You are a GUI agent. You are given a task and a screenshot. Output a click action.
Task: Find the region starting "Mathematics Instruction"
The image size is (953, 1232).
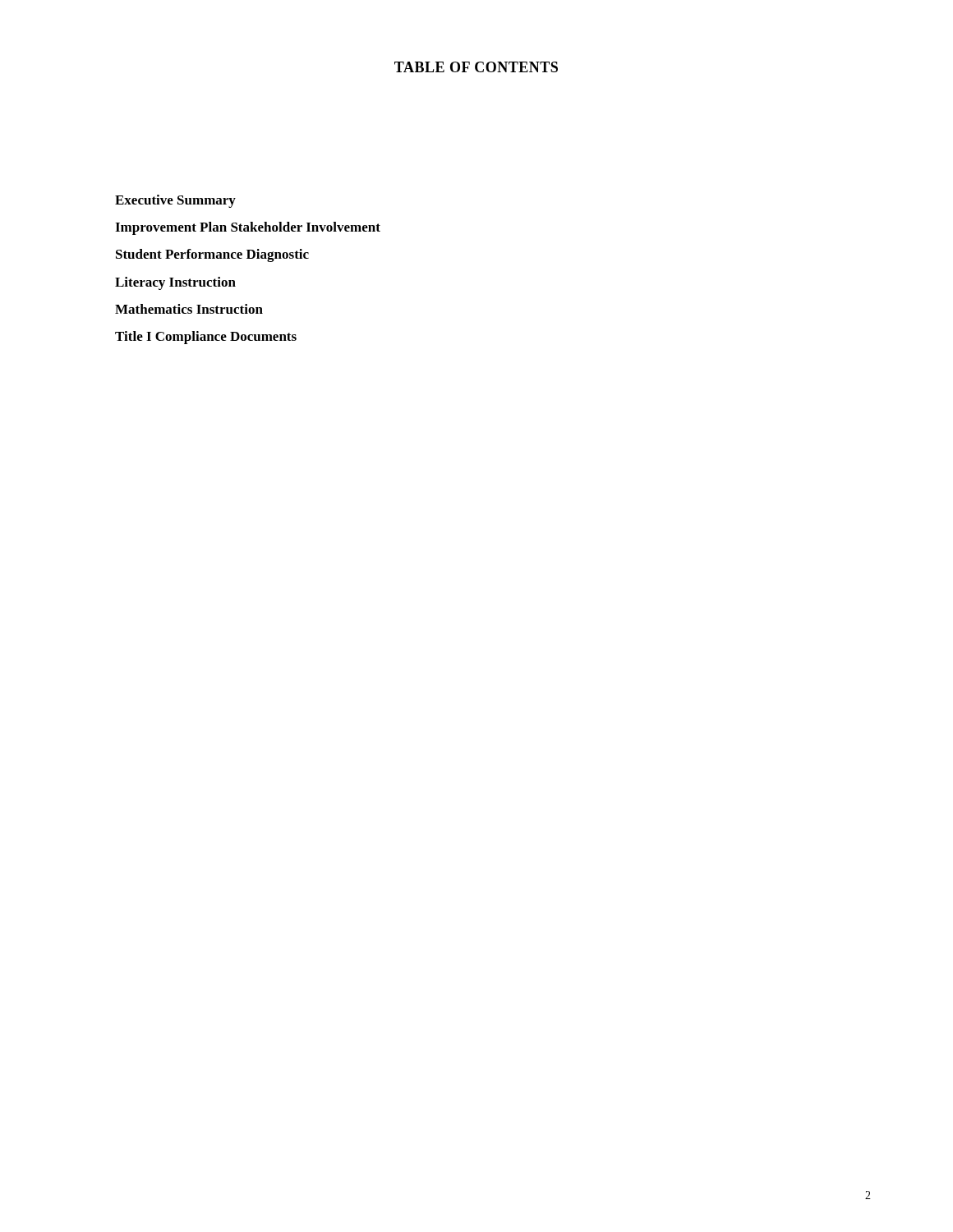coord(189,309)
